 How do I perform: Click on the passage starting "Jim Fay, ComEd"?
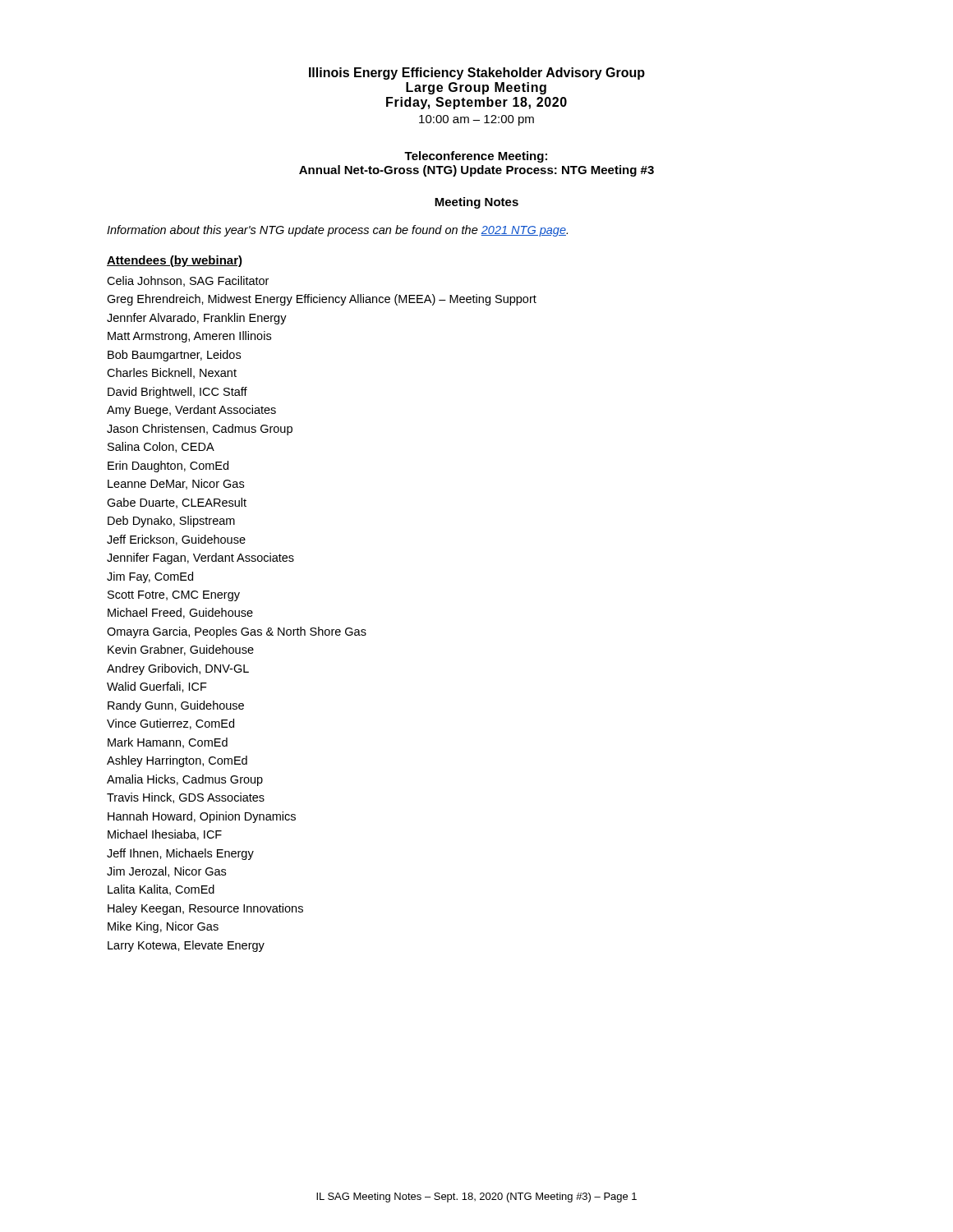[150, 576]
